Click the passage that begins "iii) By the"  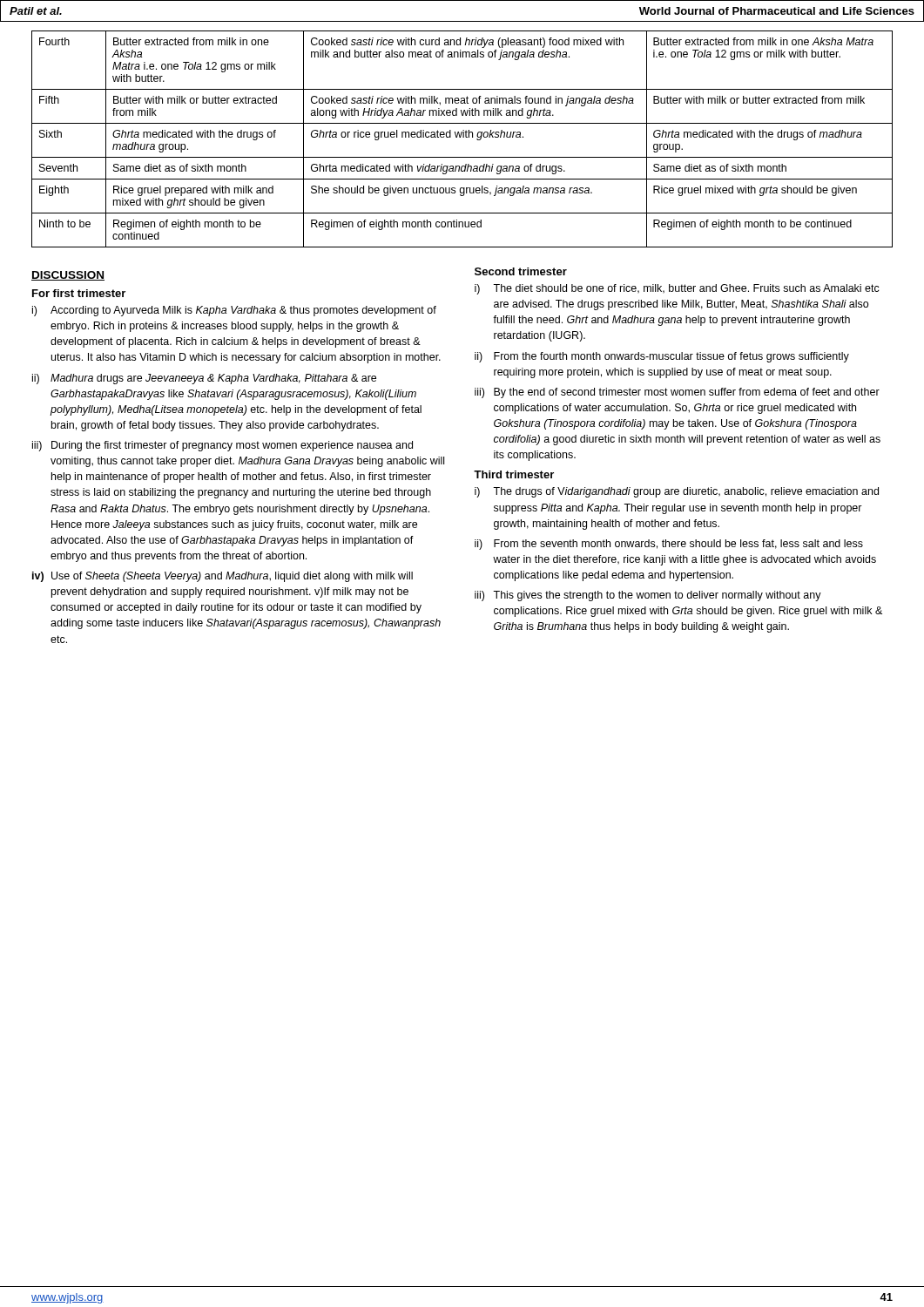pyautogui.click(x=683, y=423)
